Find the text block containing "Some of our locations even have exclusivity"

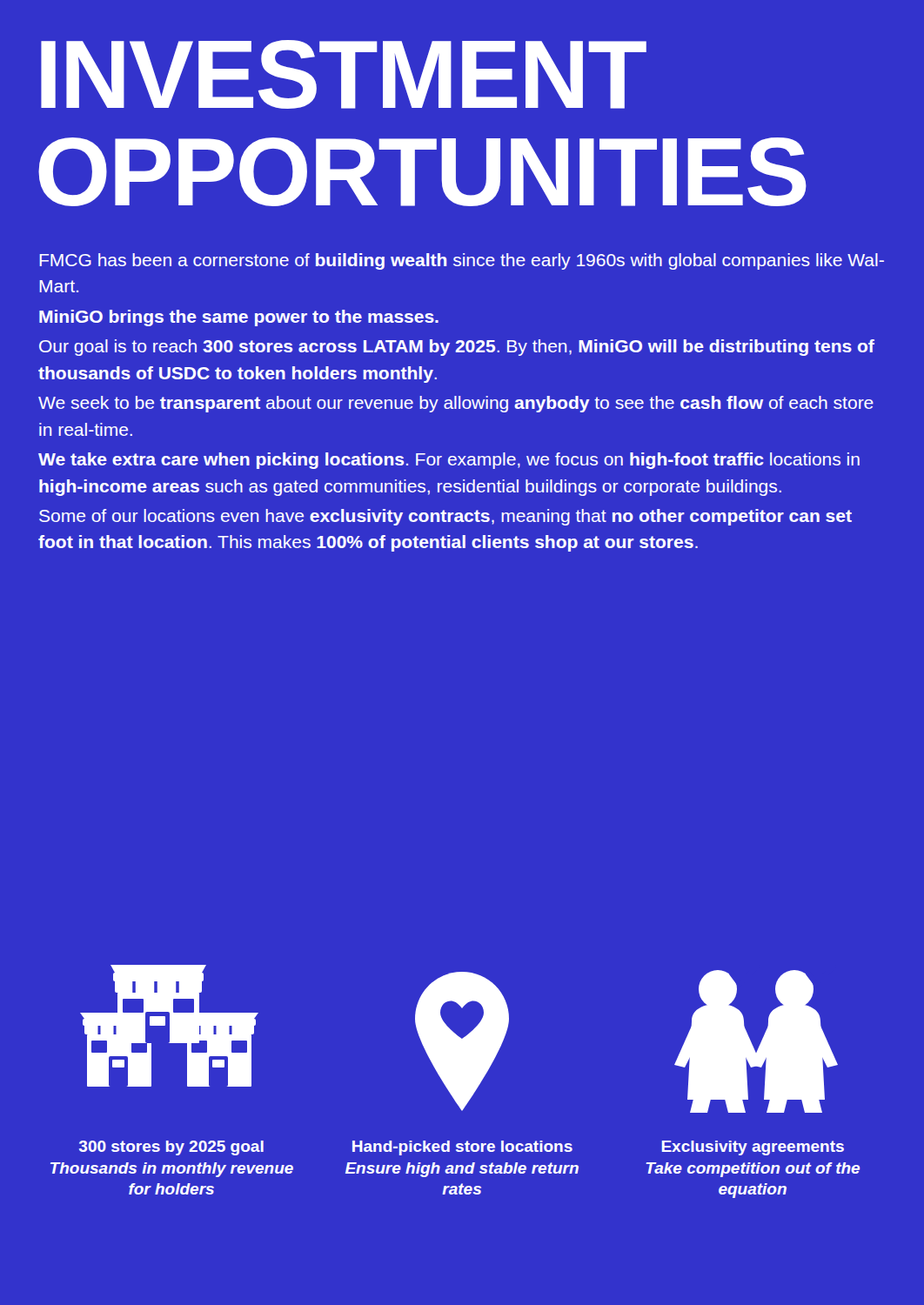click(x=462, y=529)
